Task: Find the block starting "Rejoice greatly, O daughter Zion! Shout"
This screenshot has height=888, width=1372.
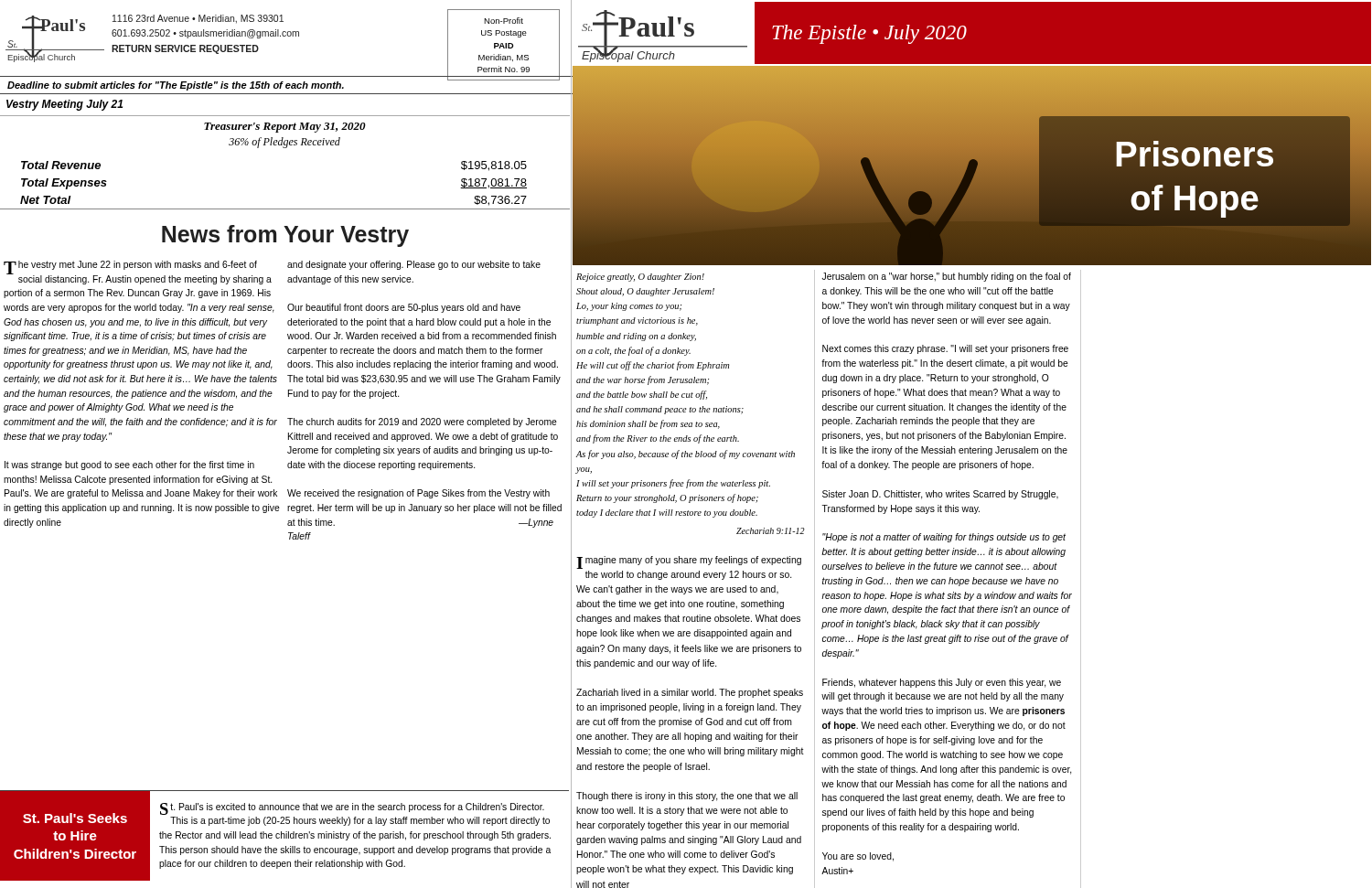Action: point(690,580)
